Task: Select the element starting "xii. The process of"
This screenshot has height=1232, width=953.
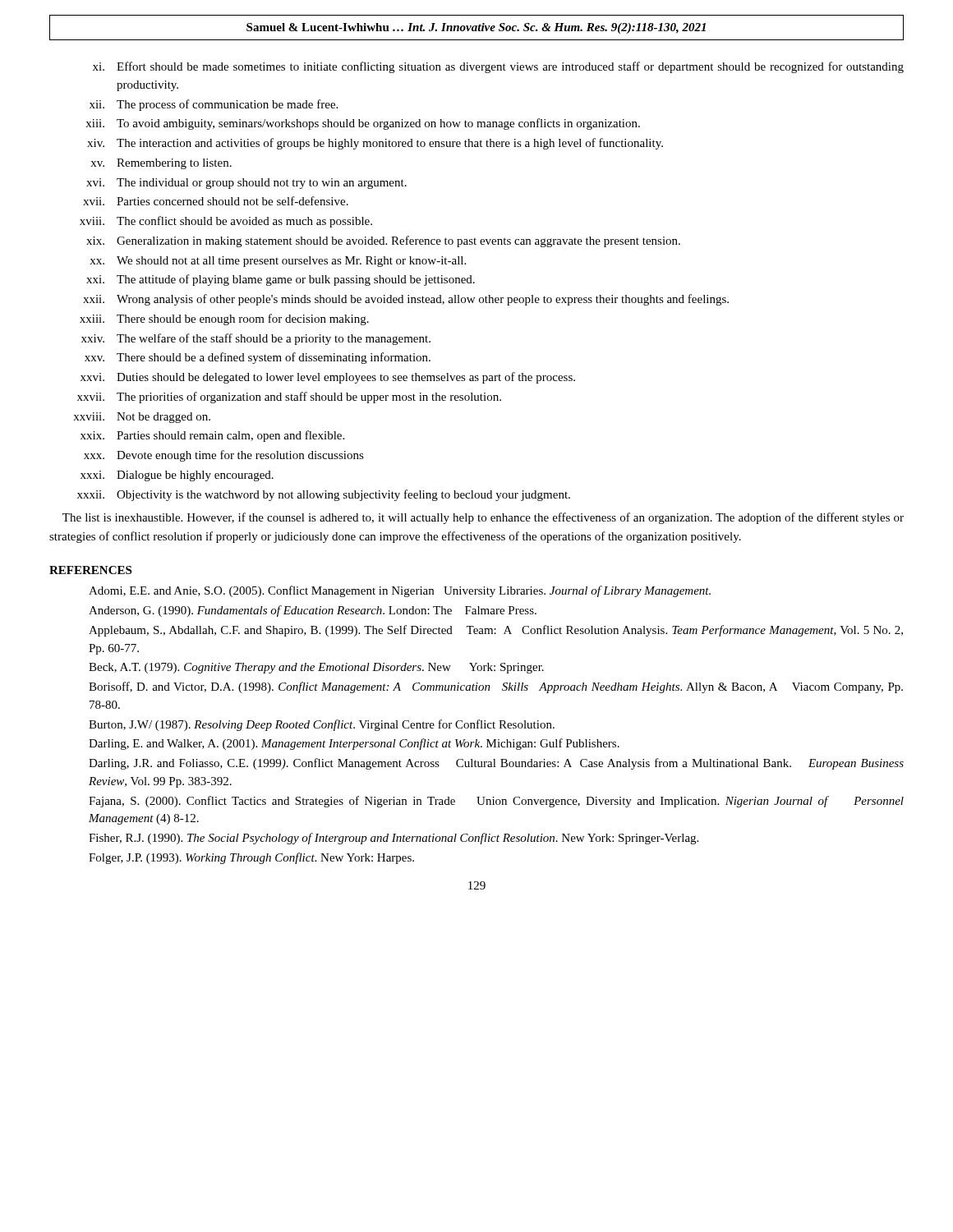Action: click(x=214, y=105)
